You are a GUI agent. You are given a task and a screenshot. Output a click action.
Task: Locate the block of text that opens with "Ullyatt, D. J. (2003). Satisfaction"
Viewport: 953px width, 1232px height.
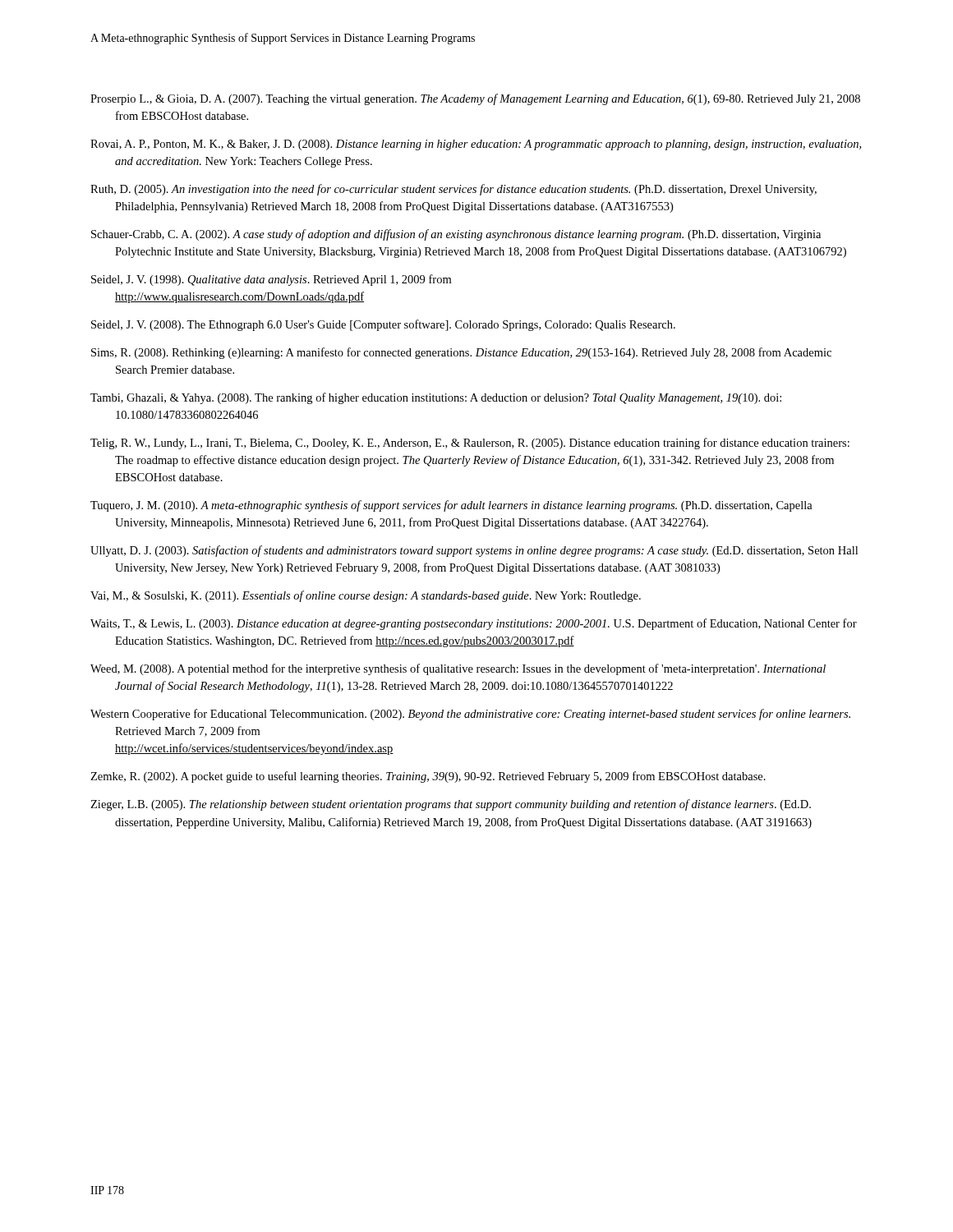click(x=476, y=560)
